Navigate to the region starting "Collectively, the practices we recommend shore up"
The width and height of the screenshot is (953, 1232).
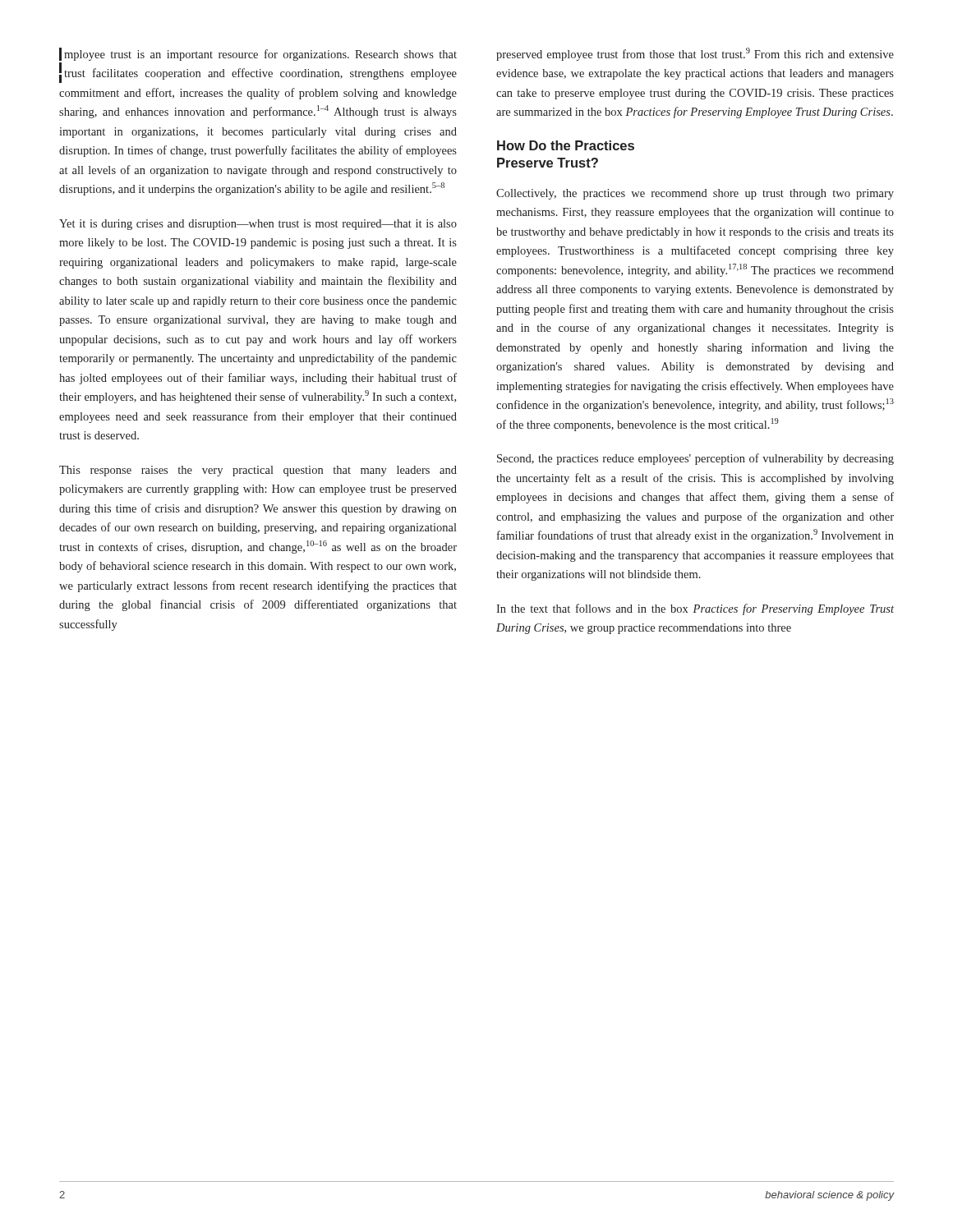point(695,309)
